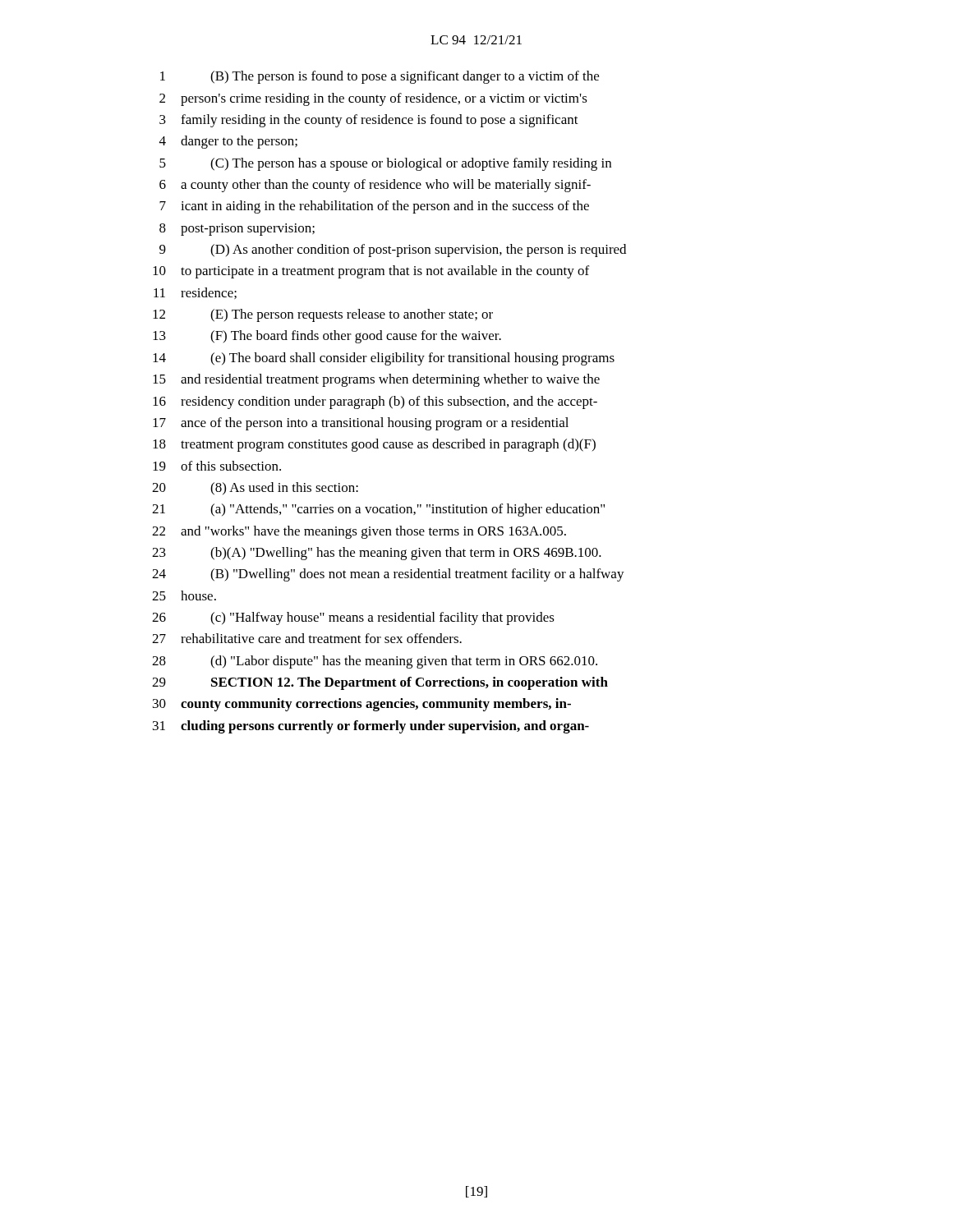
Task: Click the passage that begins "26(c) "Halfway house" means a residential"
Action: [x=476, y=629]
